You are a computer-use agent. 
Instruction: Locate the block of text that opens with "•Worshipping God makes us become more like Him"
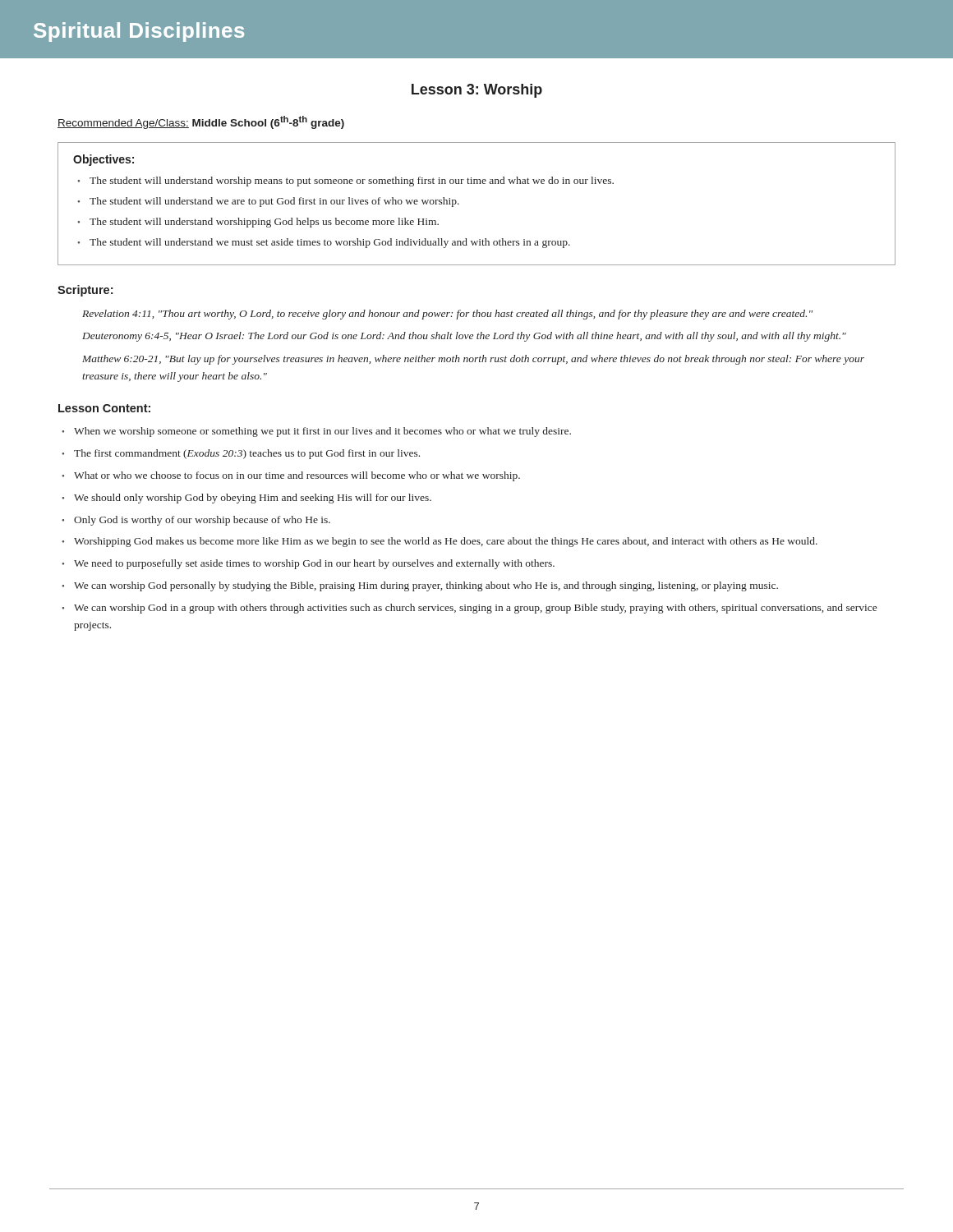[x=440, y=542]
